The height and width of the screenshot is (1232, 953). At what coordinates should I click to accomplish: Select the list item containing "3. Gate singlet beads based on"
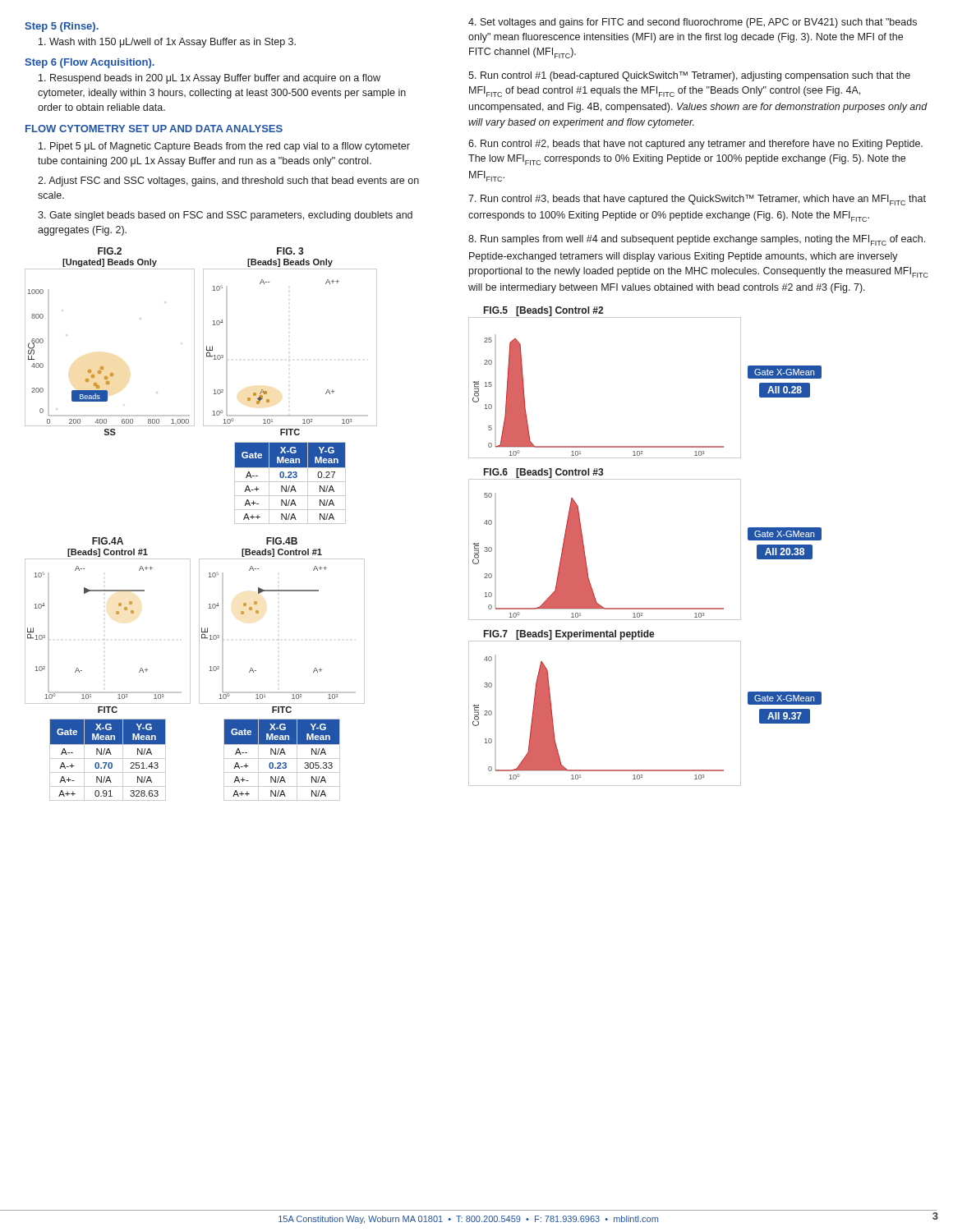click(x=225, y=223)
